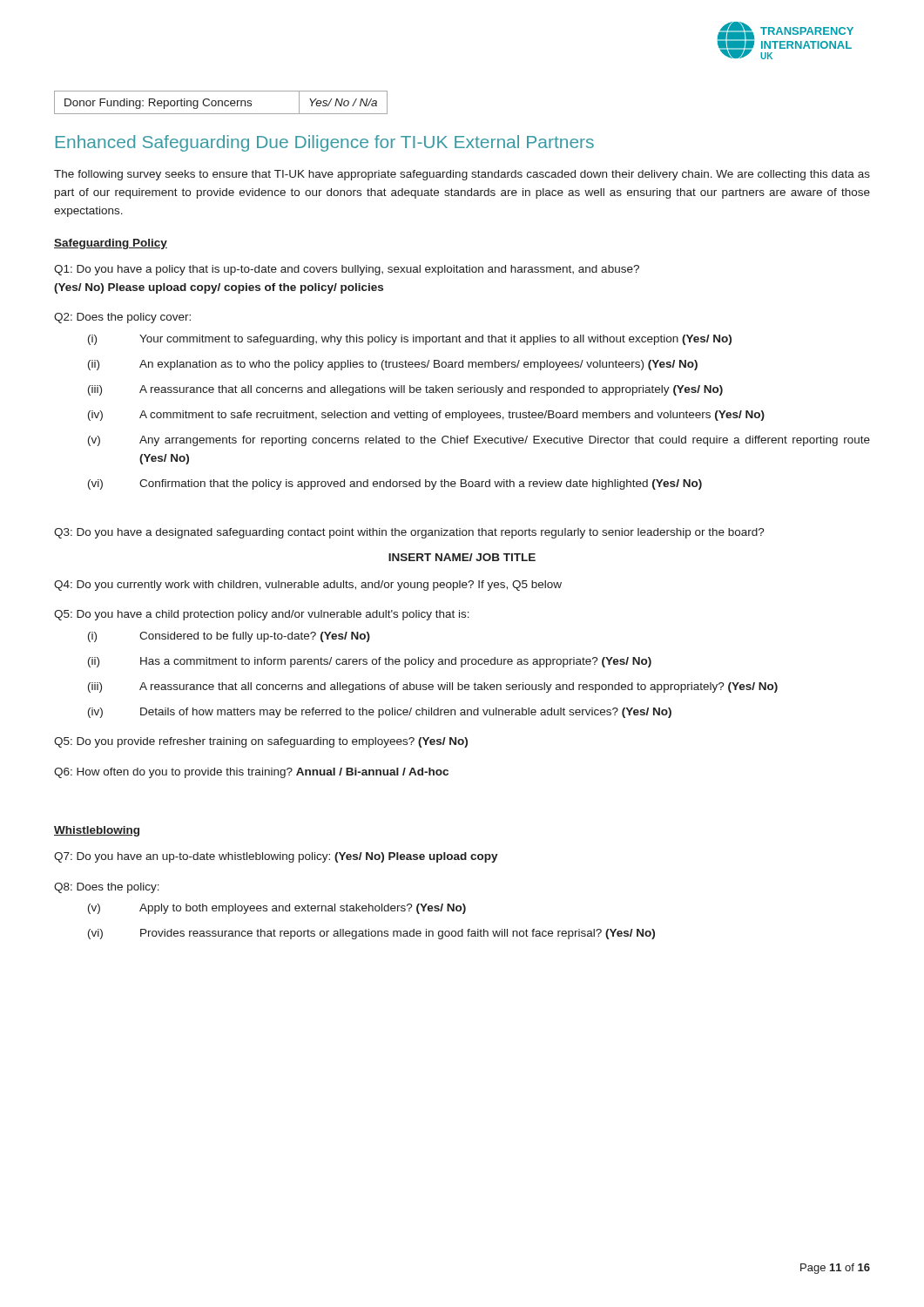This screenshot has width=924, height=1307.
Task: Point to the text starting "INSERT NAME/ JOB TITLE"
Action: click(x=462, y=557)
